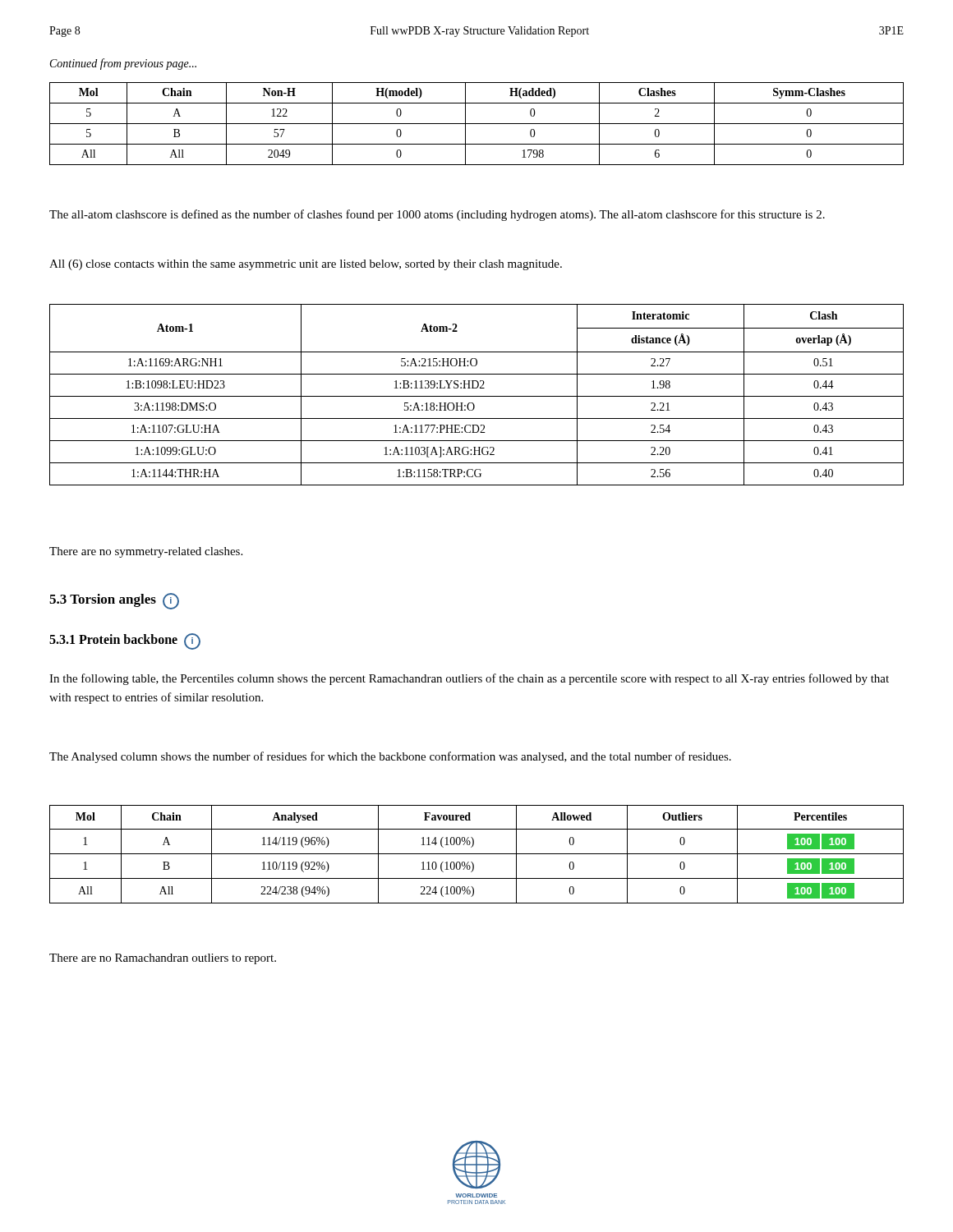The width and height of the screenshot is (953, 1232).
Task: Select the text block containing "In the following"
Action: tap(469, 688)
